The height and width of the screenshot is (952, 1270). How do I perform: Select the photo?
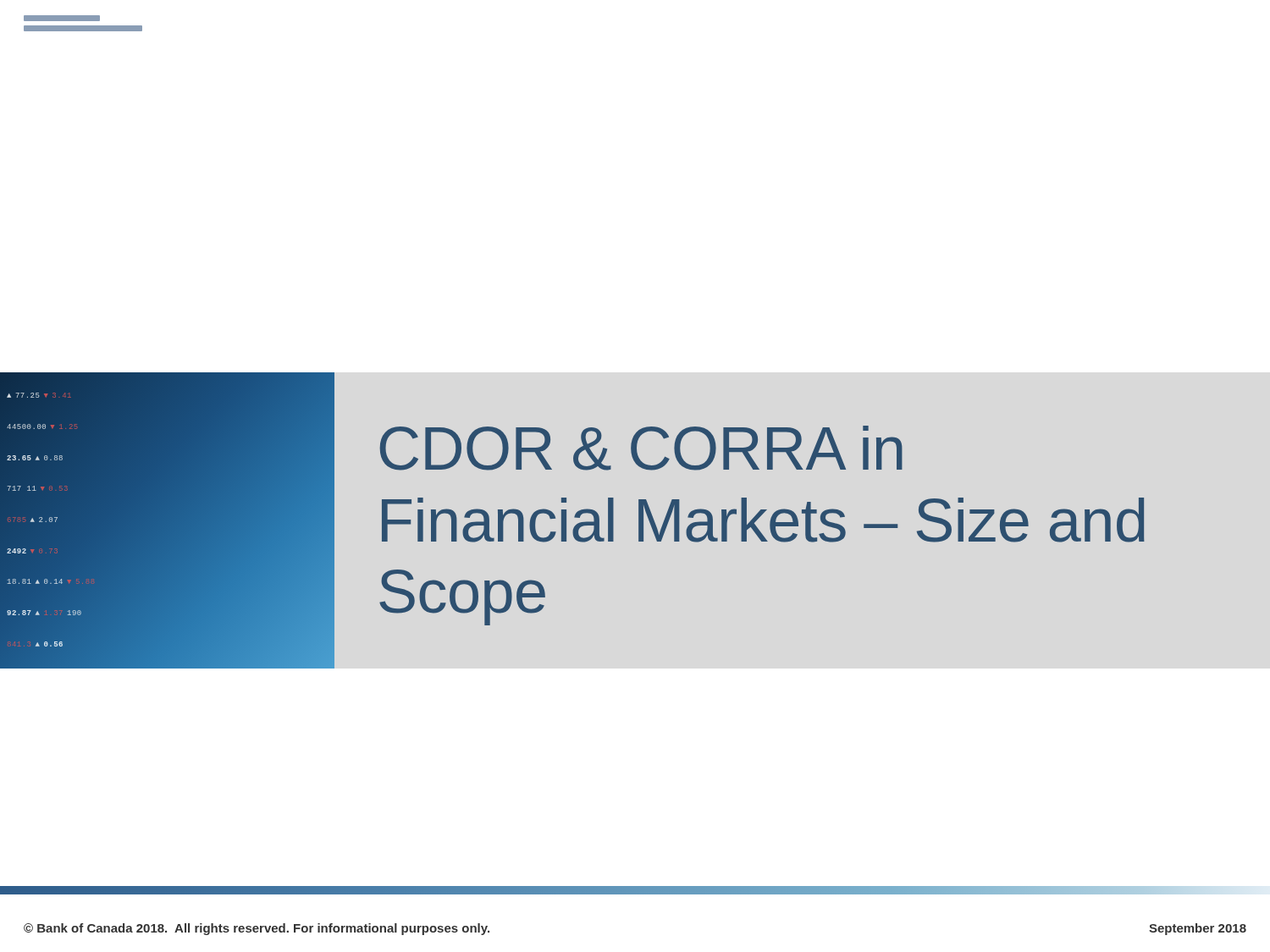tap(167, 520)
